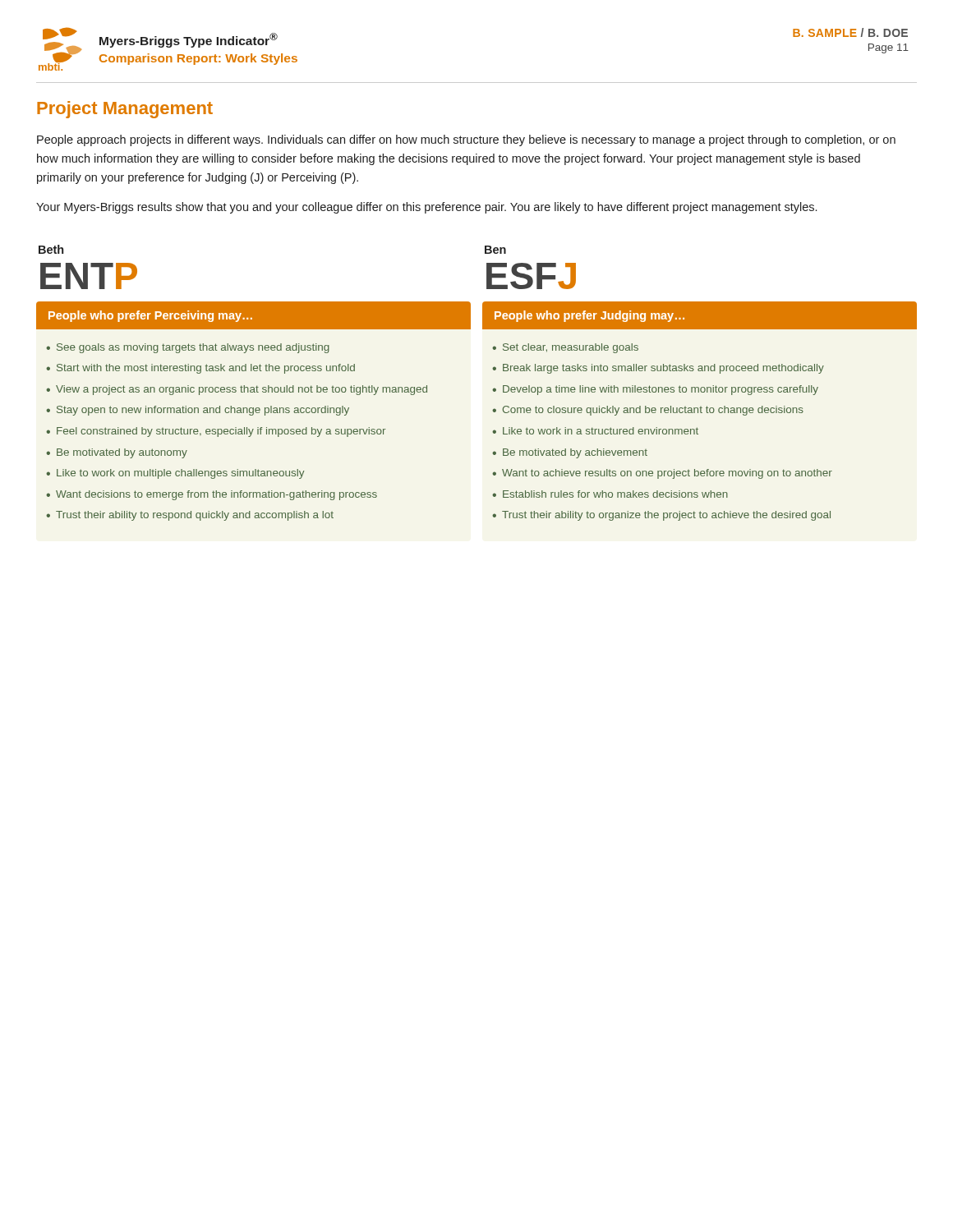953x1232 pixels.
Task: Click on the text block starting "Project Management"
Action: 125,110
